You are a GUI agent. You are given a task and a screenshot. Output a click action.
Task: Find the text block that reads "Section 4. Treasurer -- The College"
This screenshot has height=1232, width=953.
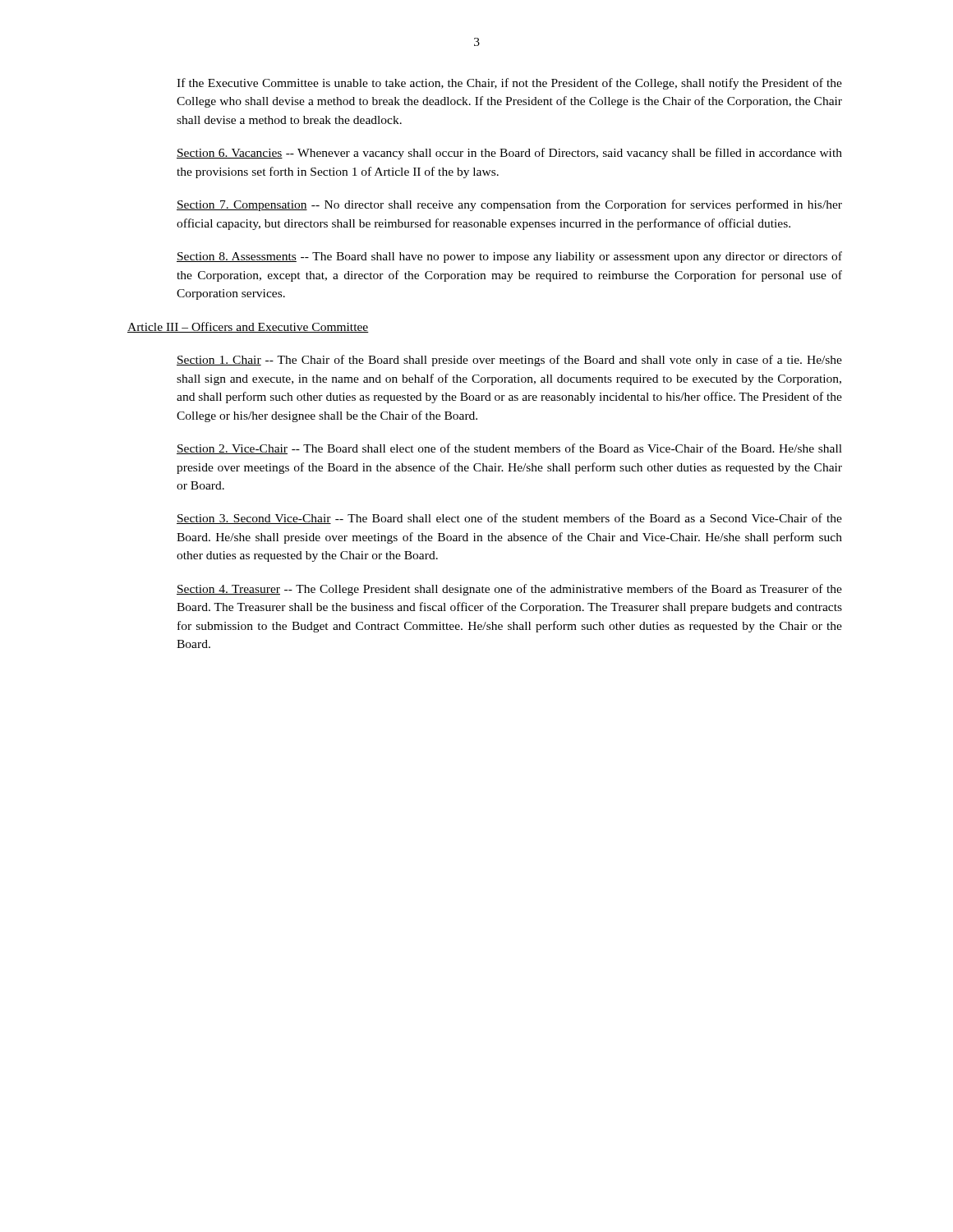point(509,616)
